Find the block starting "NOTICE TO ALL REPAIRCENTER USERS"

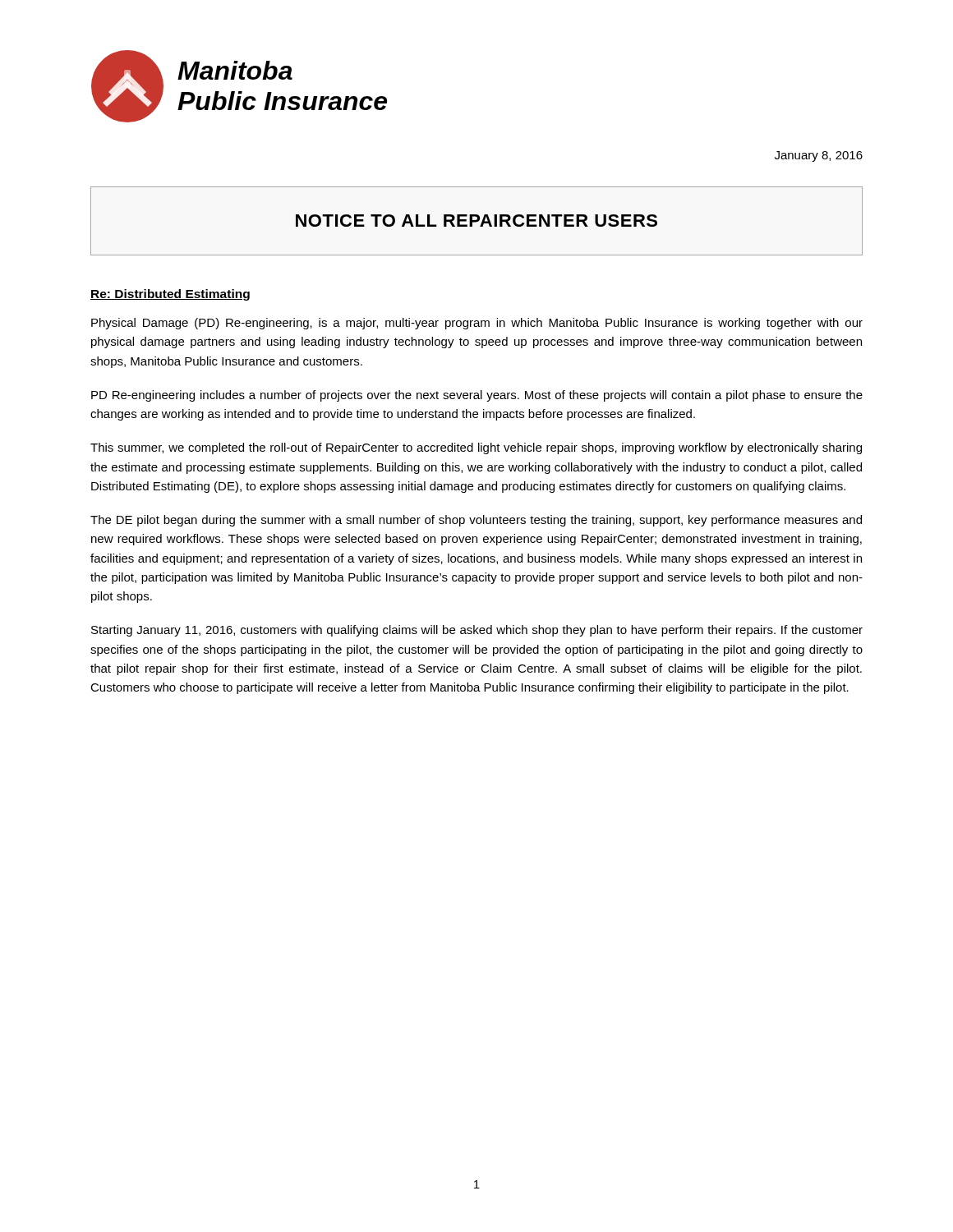pyautogui.click(x=476, y=221)
